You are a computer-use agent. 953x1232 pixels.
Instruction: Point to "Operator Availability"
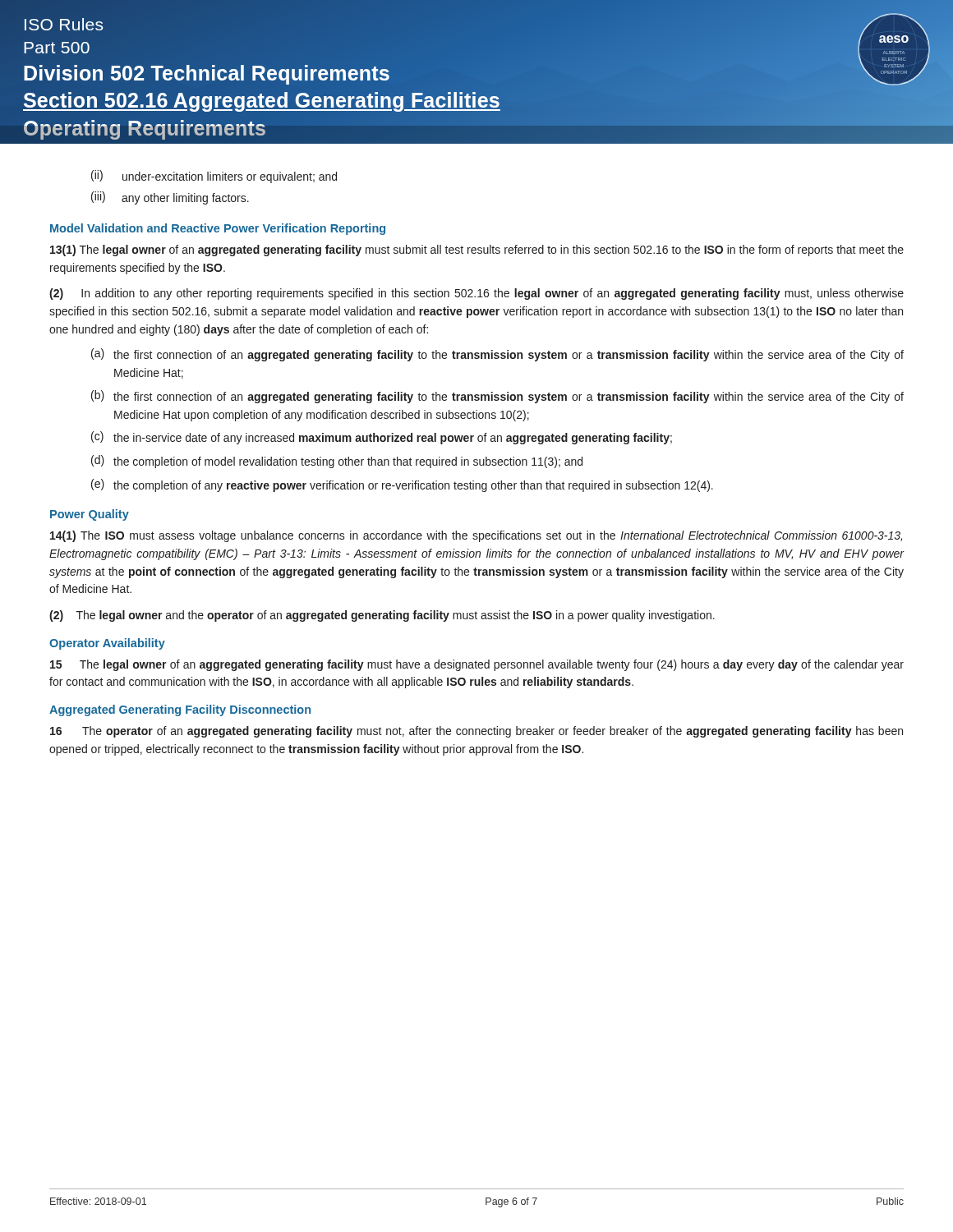coord(107,643)
